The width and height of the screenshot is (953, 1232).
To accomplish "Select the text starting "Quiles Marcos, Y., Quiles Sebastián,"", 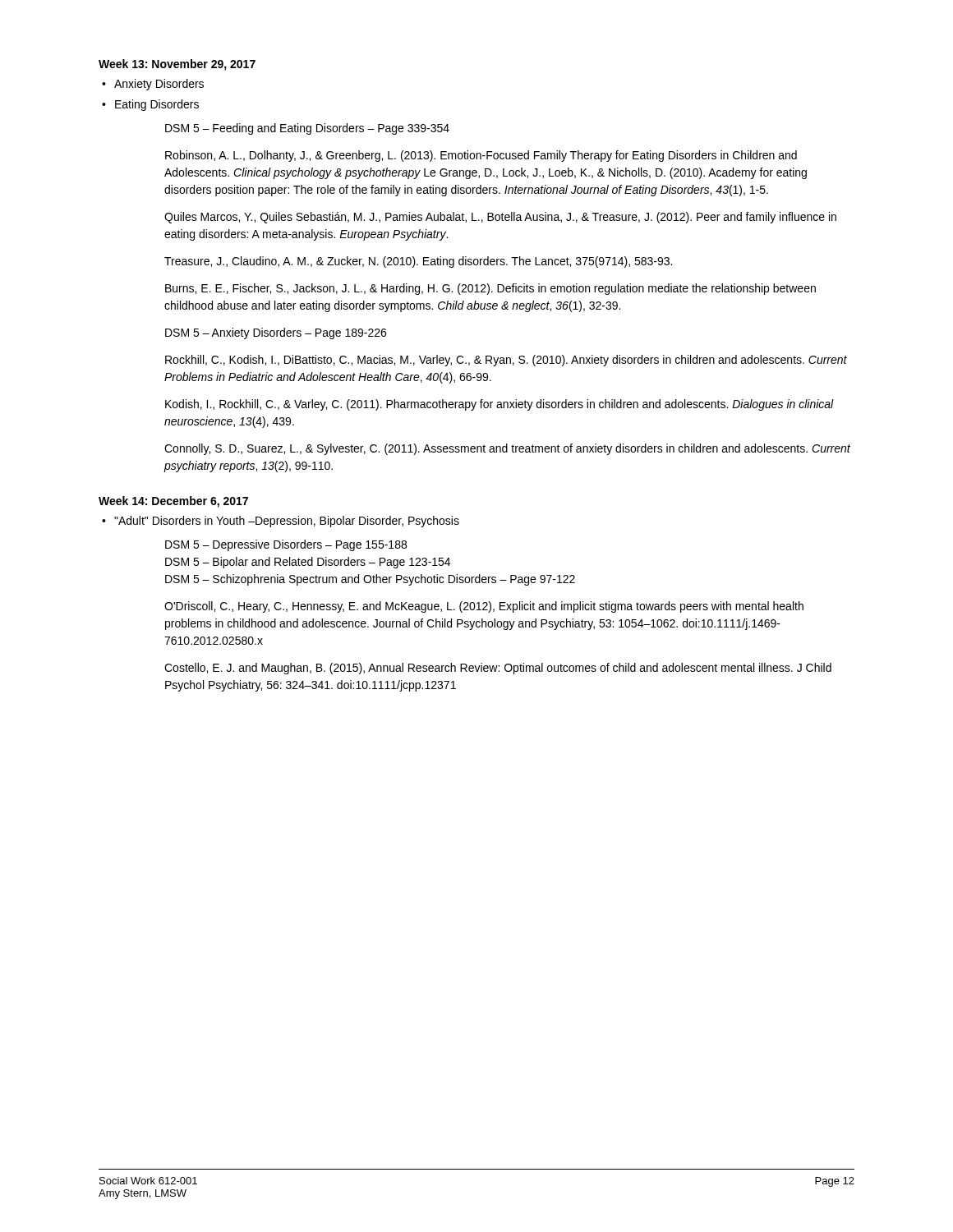I will click(501, 225).
